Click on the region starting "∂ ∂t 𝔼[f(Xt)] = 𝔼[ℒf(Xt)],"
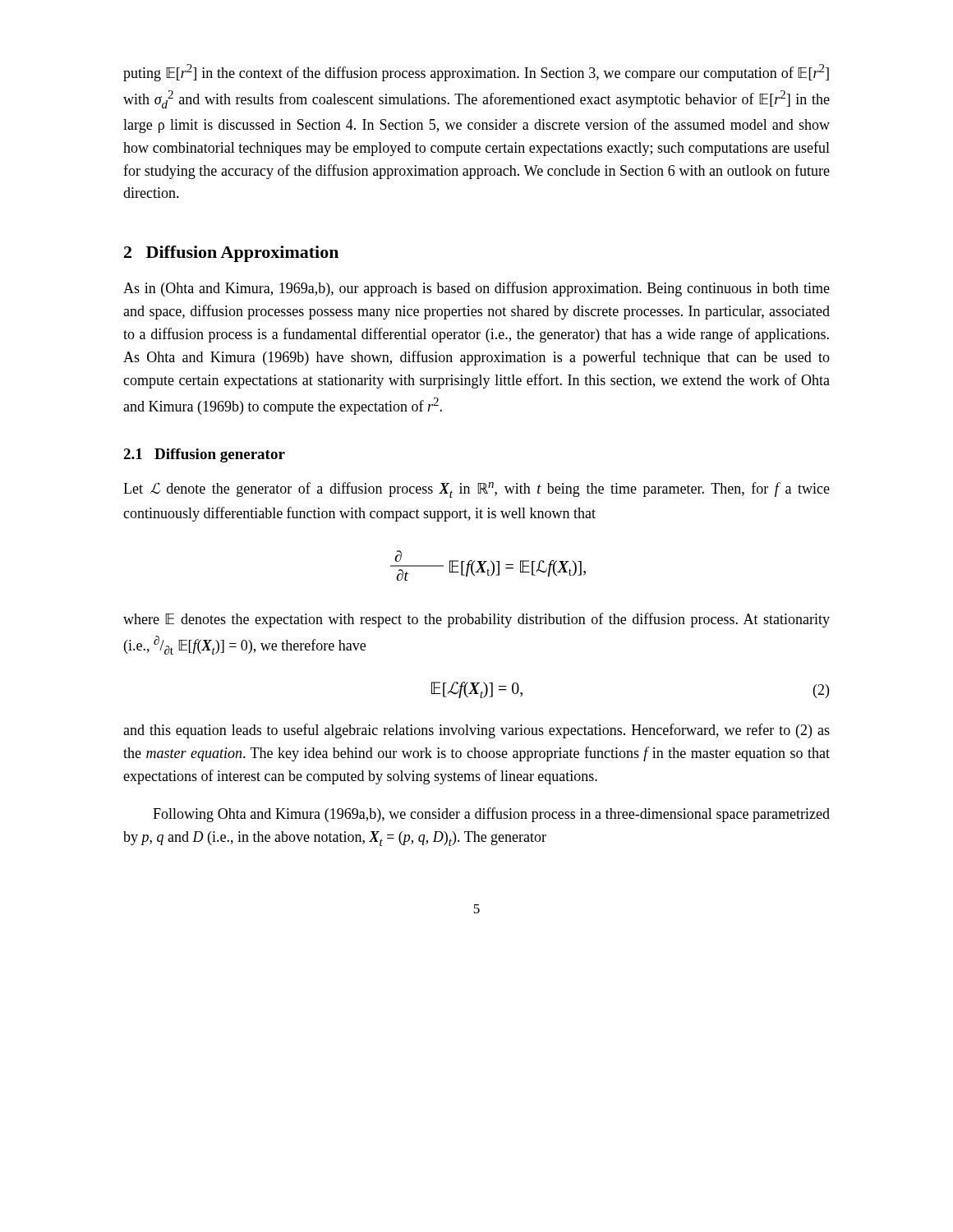The height and width of the screenshot is (1232, 953). 476,567
